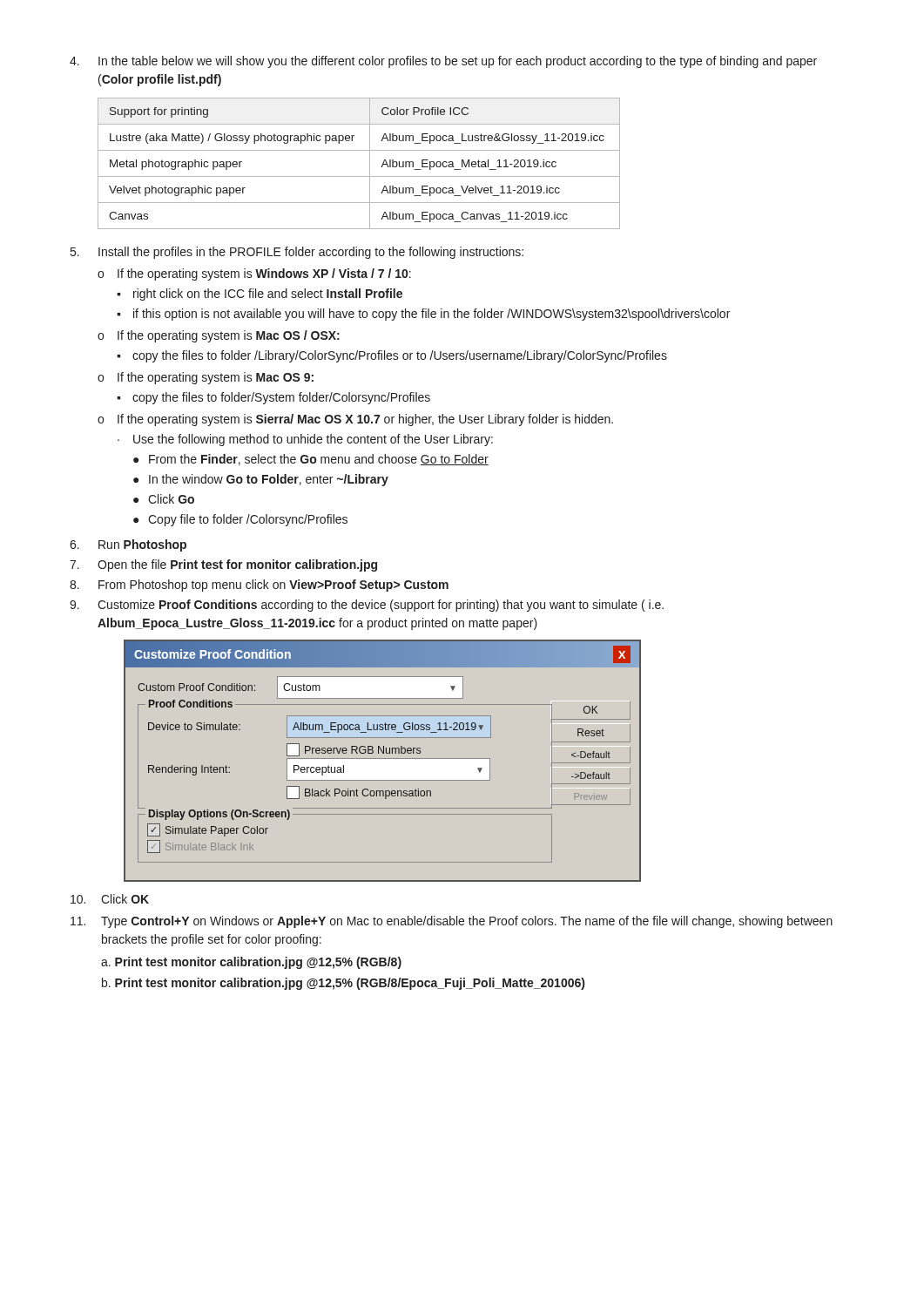This screenshot has width=924, height=1307.
Task: Point to the block beginning "5. Install the"
Action: pyautogui.click(x=297, y=252)
